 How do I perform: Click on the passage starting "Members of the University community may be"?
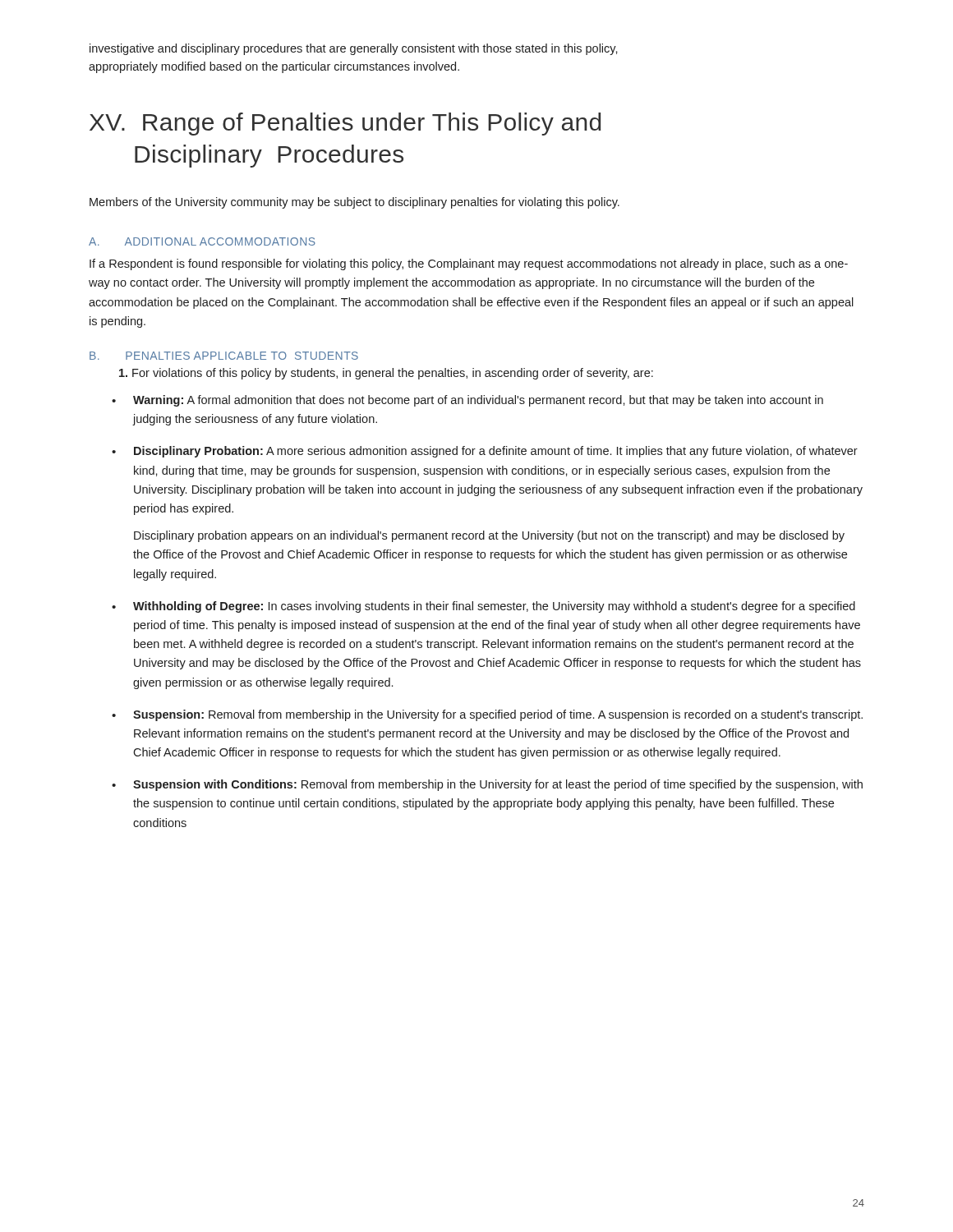pos(354,202)
